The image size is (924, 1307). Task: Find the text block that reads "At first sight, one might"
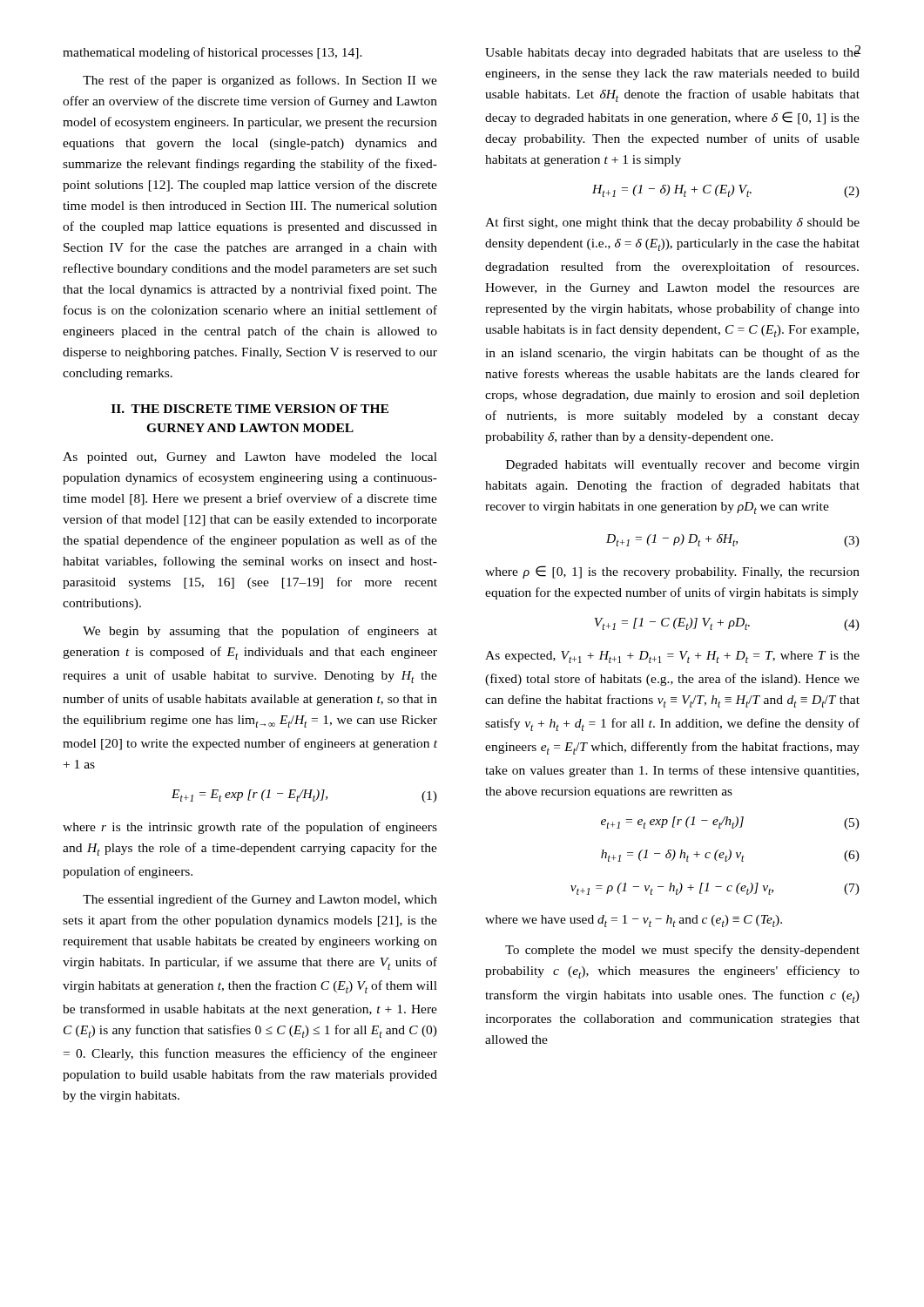click(672, 366)
